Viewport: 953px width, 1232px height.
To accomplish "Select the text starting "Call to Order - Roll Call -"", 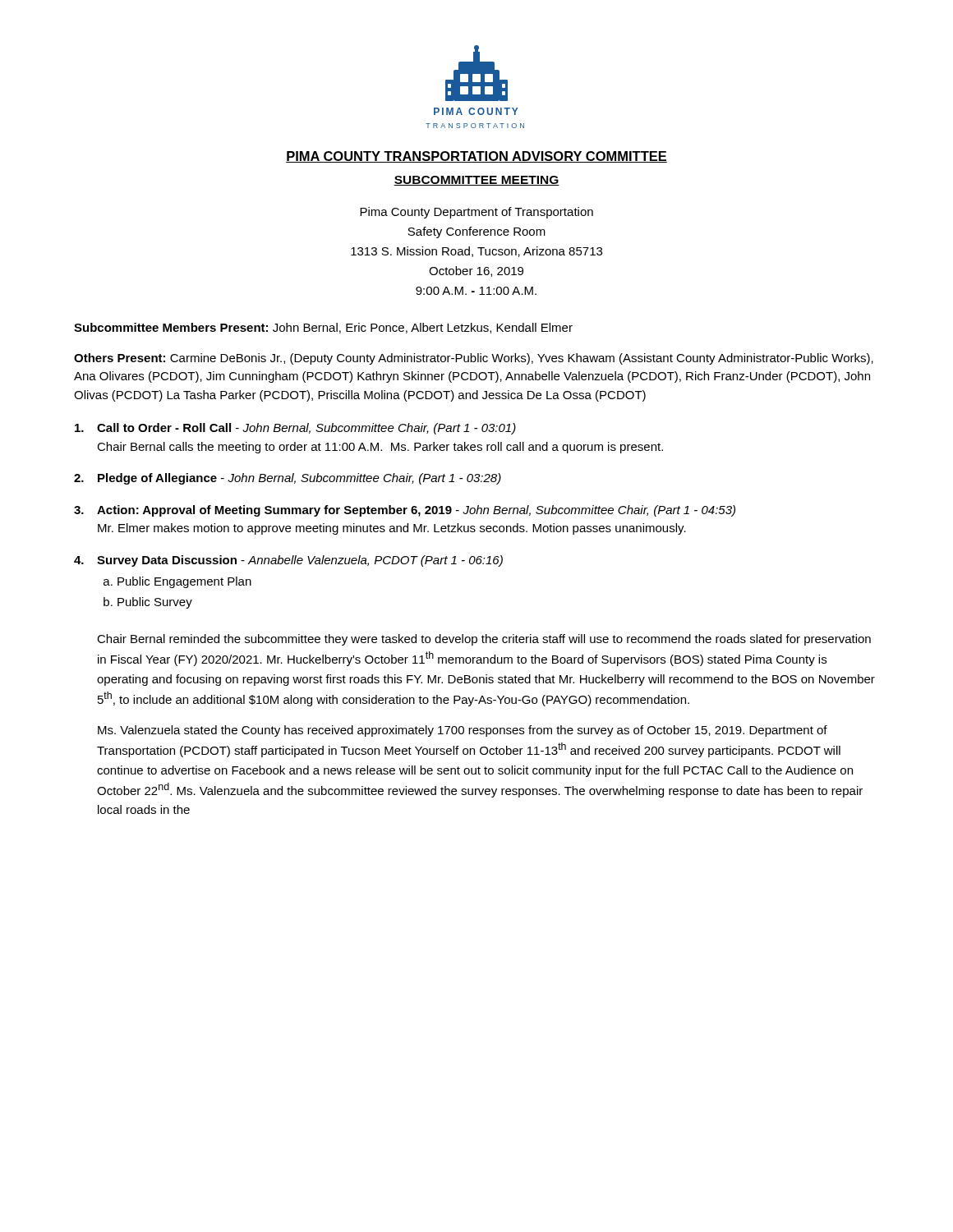I will tap(476, 437).
